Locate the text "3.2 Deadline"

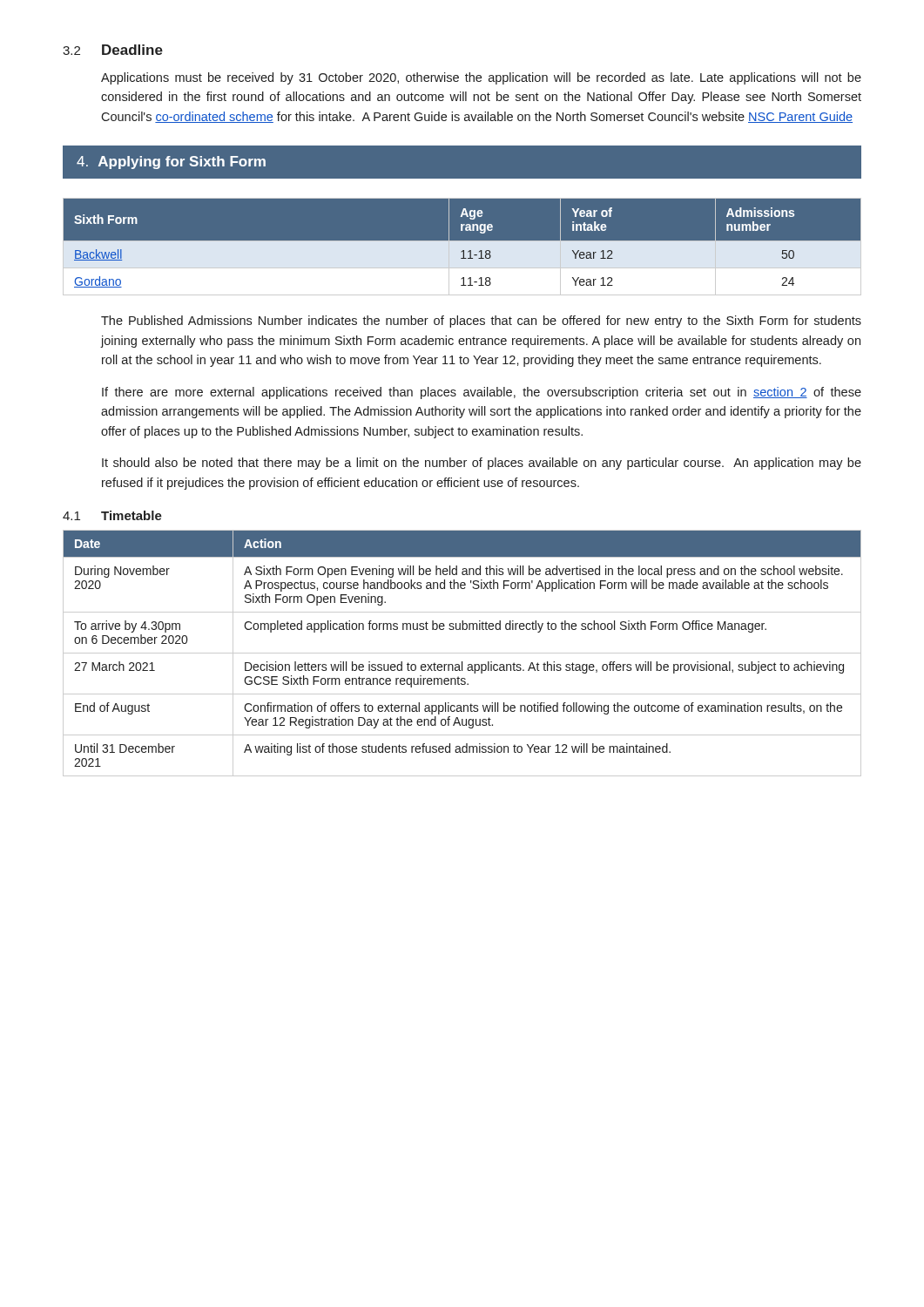[113, 51]
